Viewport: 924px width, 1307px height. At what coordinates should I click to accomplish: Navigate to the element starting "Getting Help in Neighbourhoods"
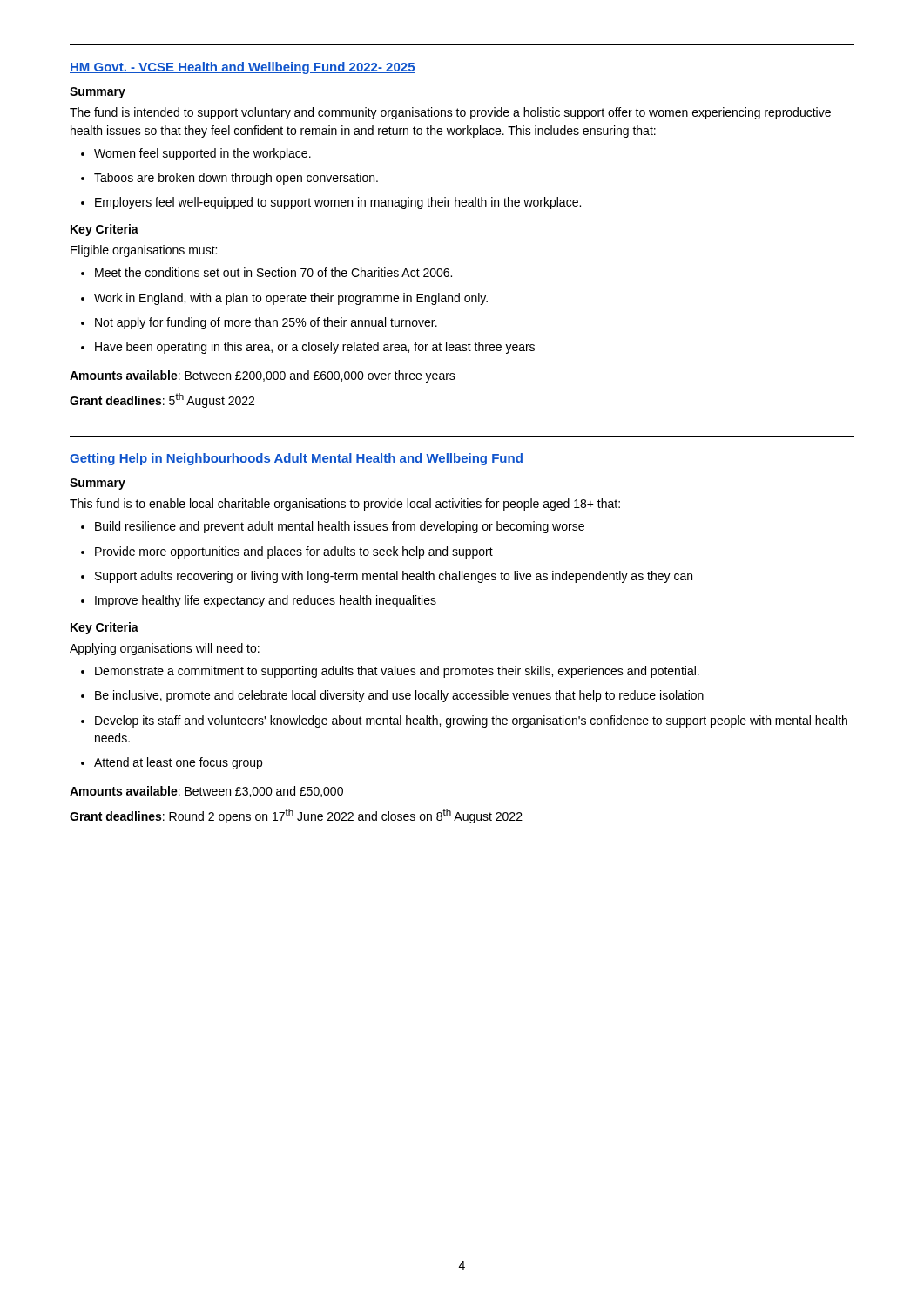pyautogui.click(x=296, y=458)
